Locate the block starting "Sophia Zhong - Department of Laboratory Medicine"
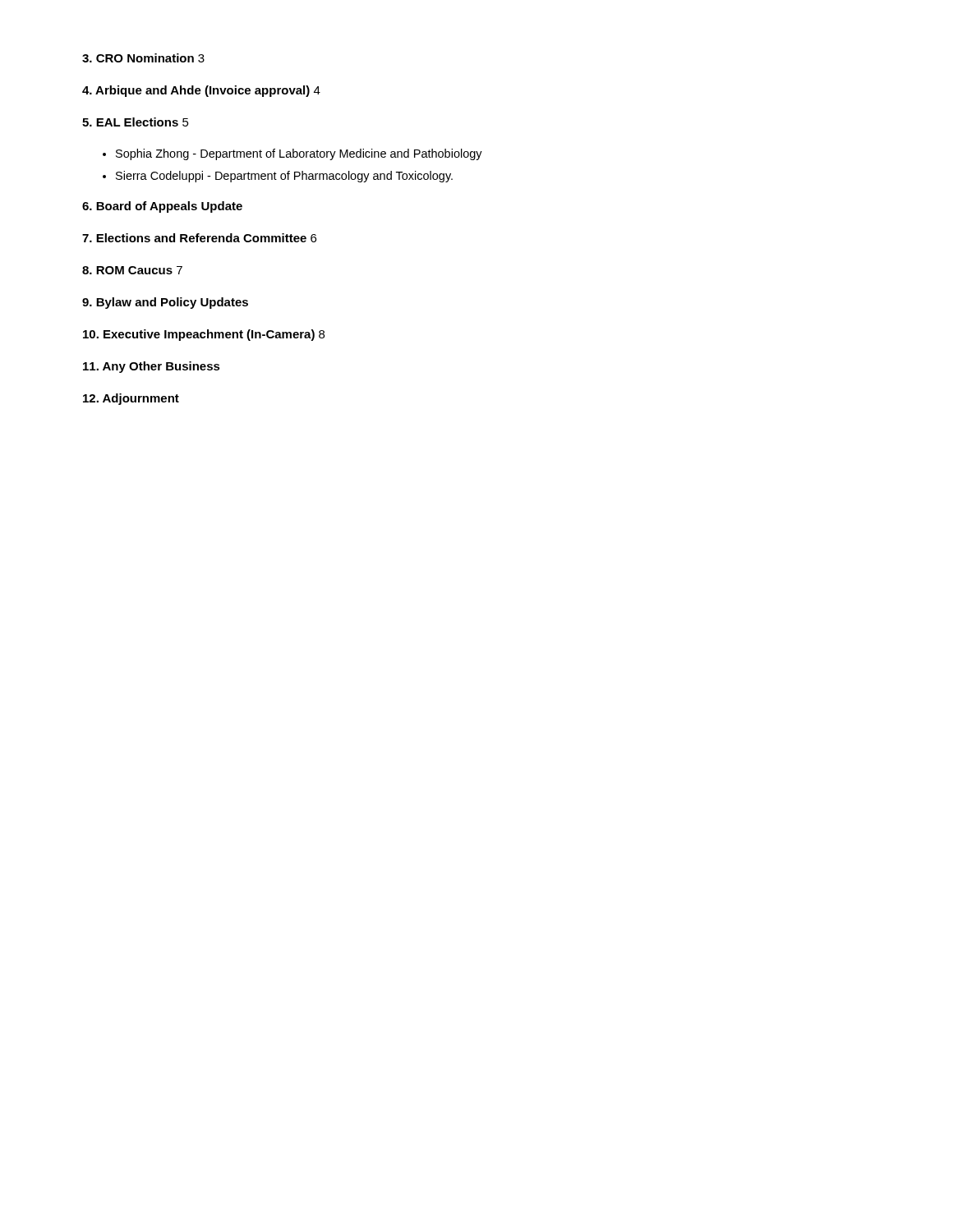The height and width of the screenshot is (1232, 953). point(493,154)
